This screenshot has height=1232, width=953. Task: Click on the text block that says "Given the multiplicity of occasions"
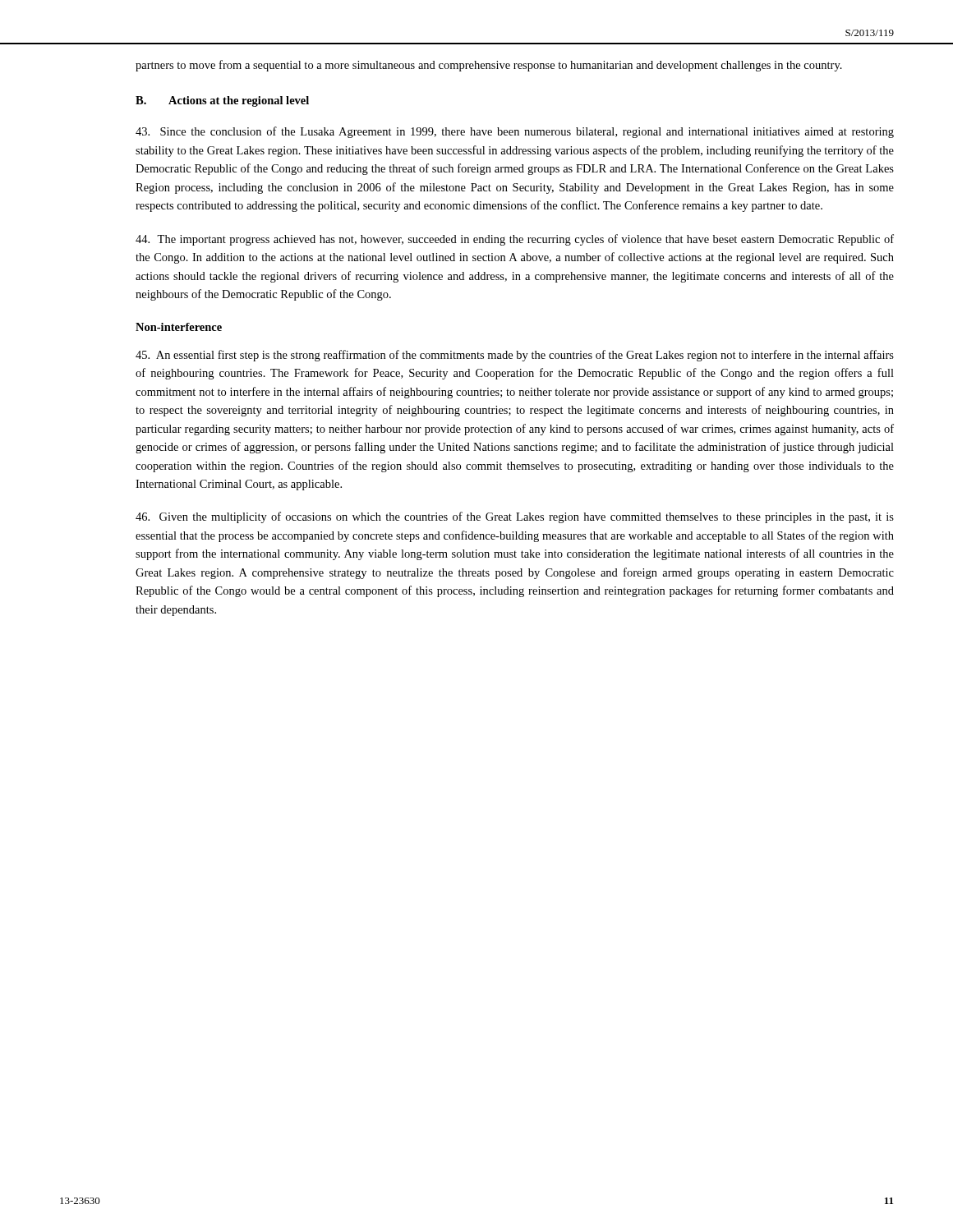click(515, 563)
